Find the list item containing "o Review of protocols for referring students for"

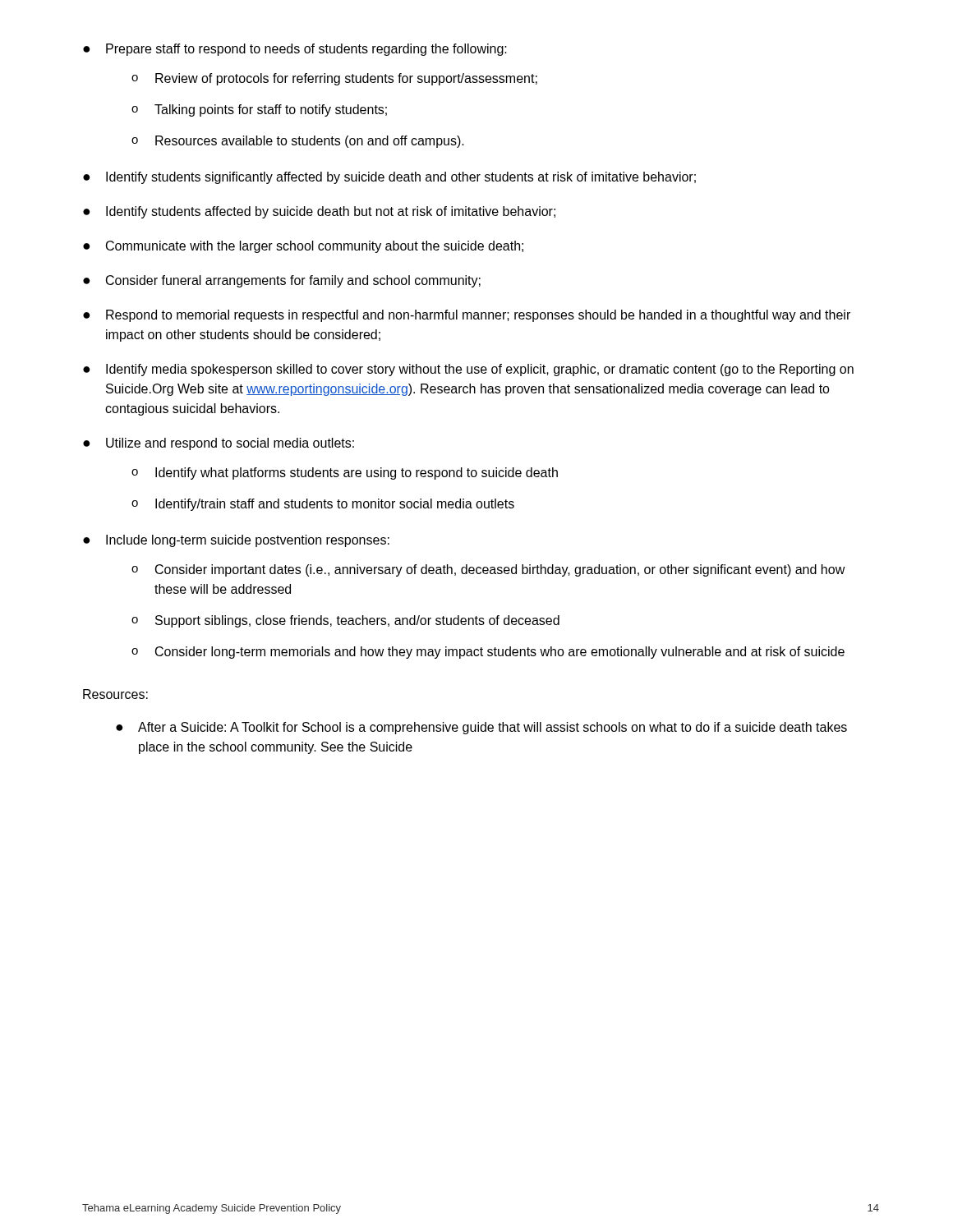click(505, 79)
